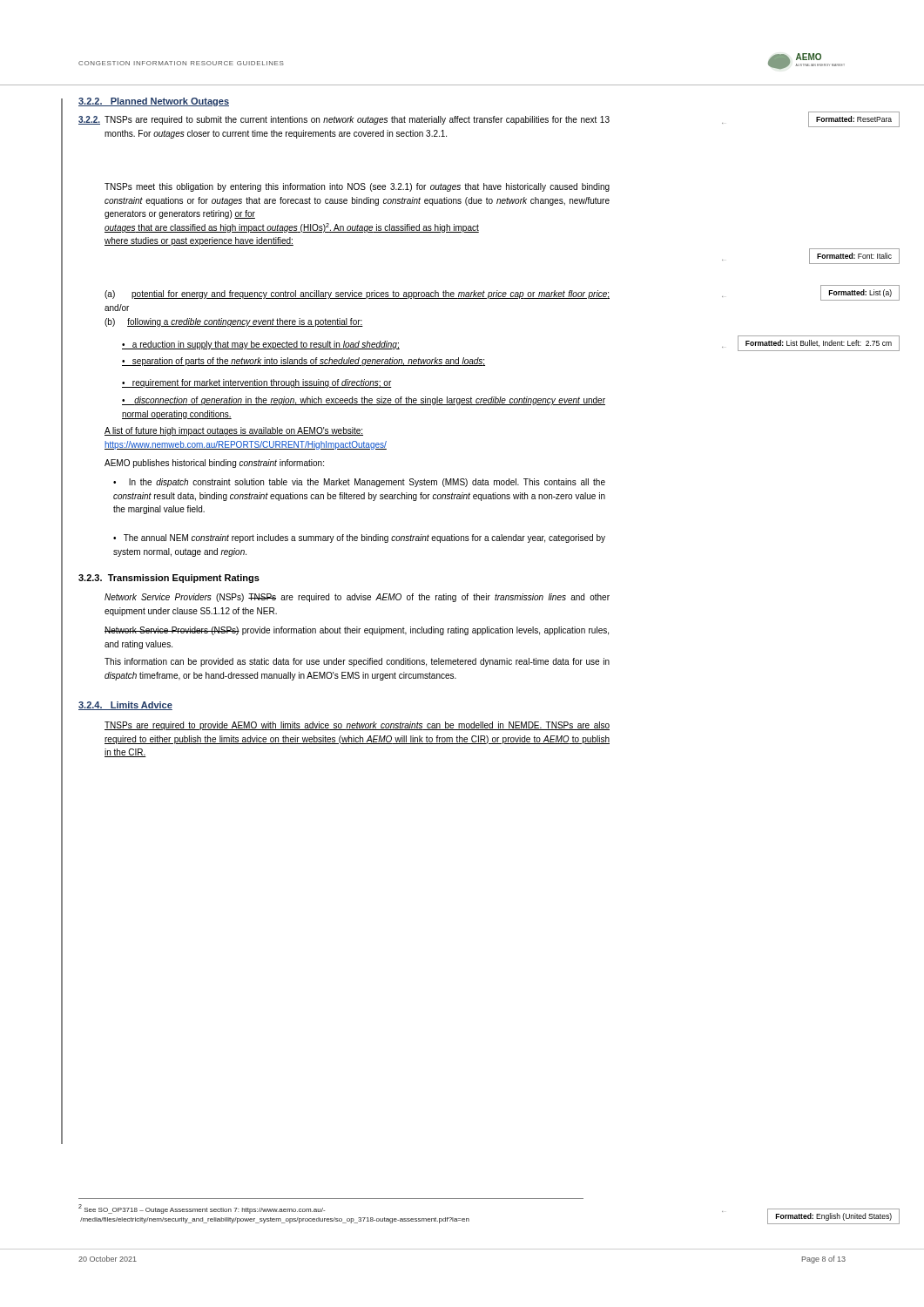The image size is (924, 1307).
Task: Point to the block beginning "A list of future high impact outages is"
Action: click(x=246, y=438)
